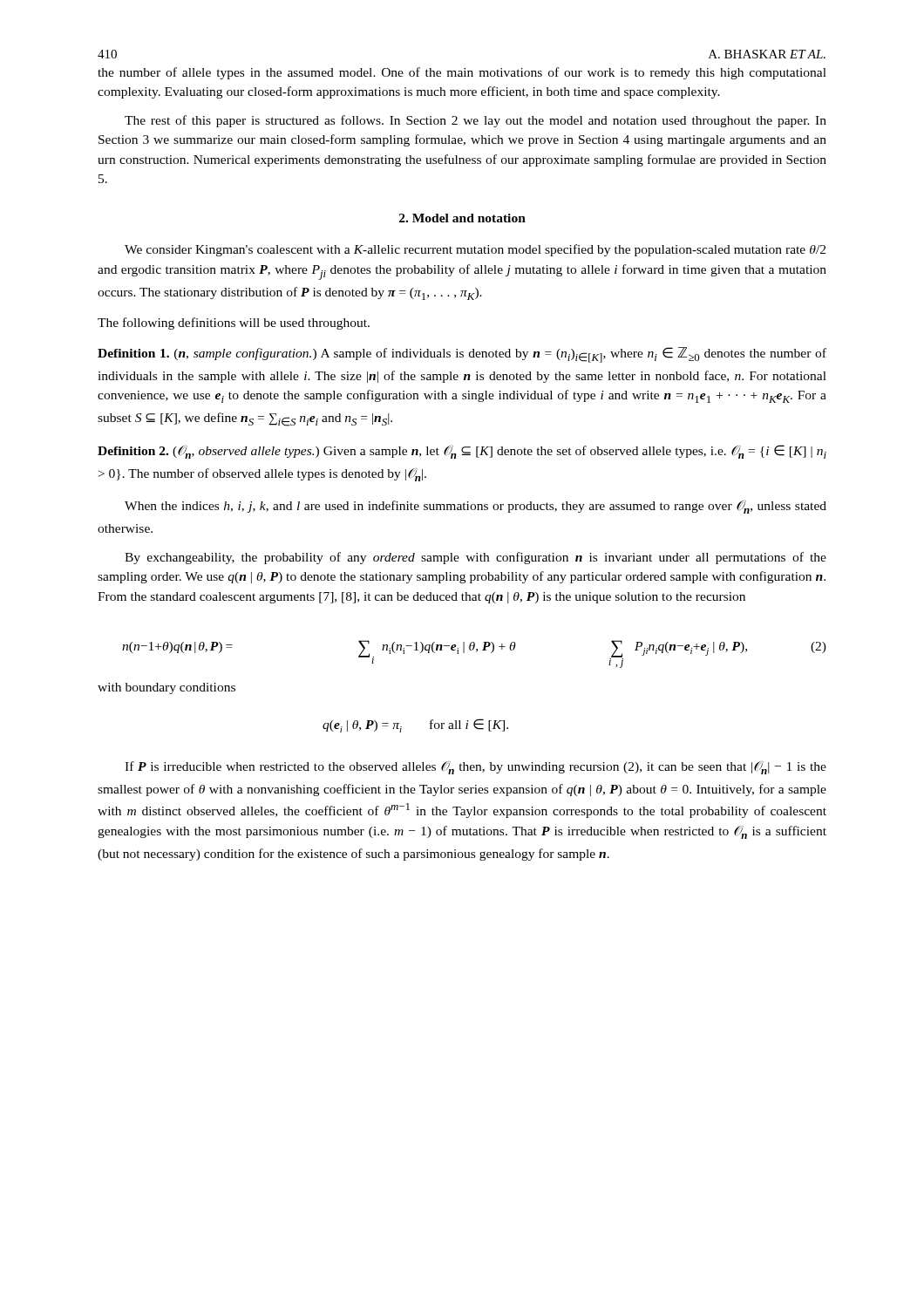Locate the text block starting "The rest of this"

point(462,150)
